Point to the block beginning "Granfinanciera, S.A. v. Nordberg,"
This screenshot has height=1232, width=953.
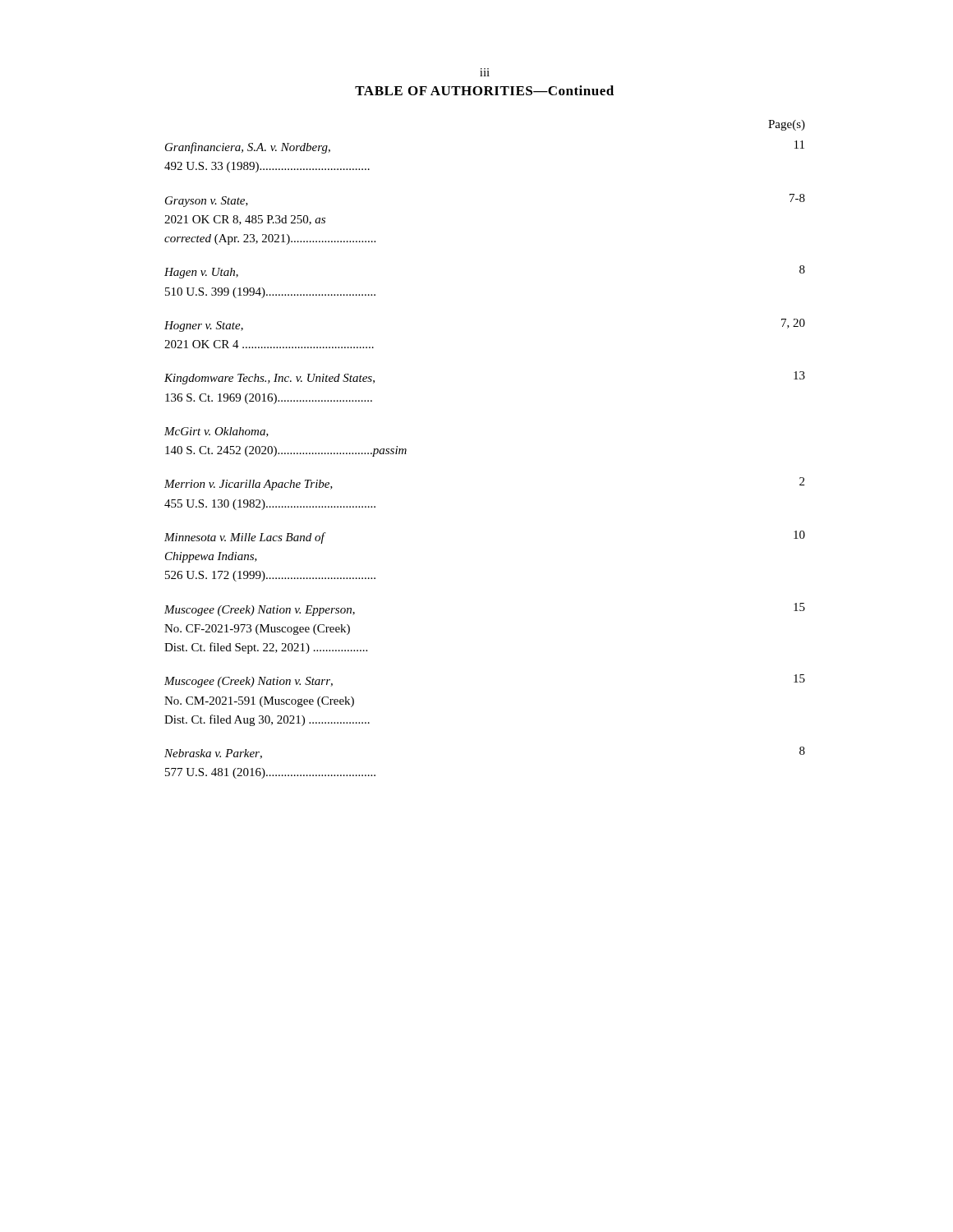[250, 147]
